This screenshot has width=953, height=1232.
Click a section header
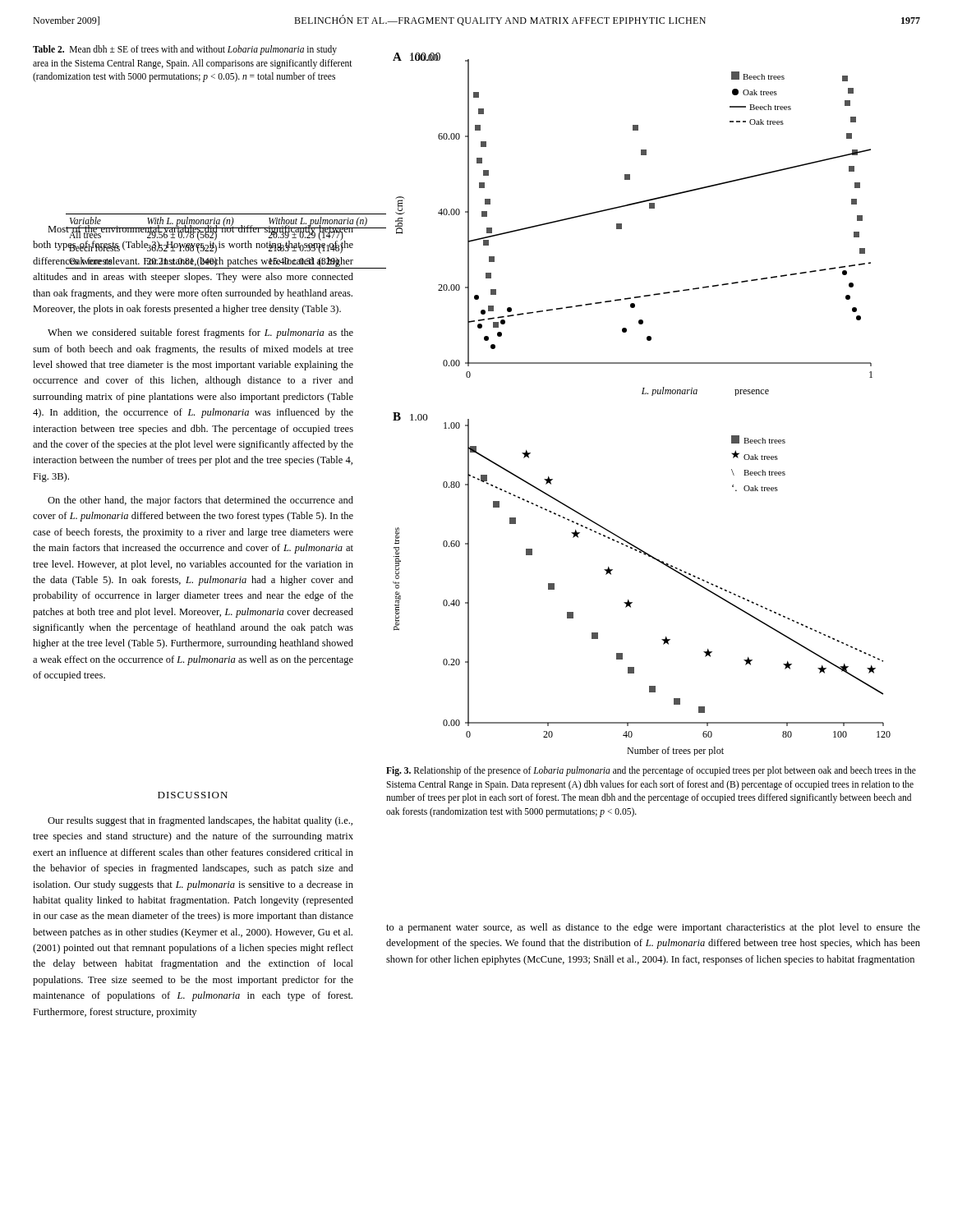click(x=193, y=795)
